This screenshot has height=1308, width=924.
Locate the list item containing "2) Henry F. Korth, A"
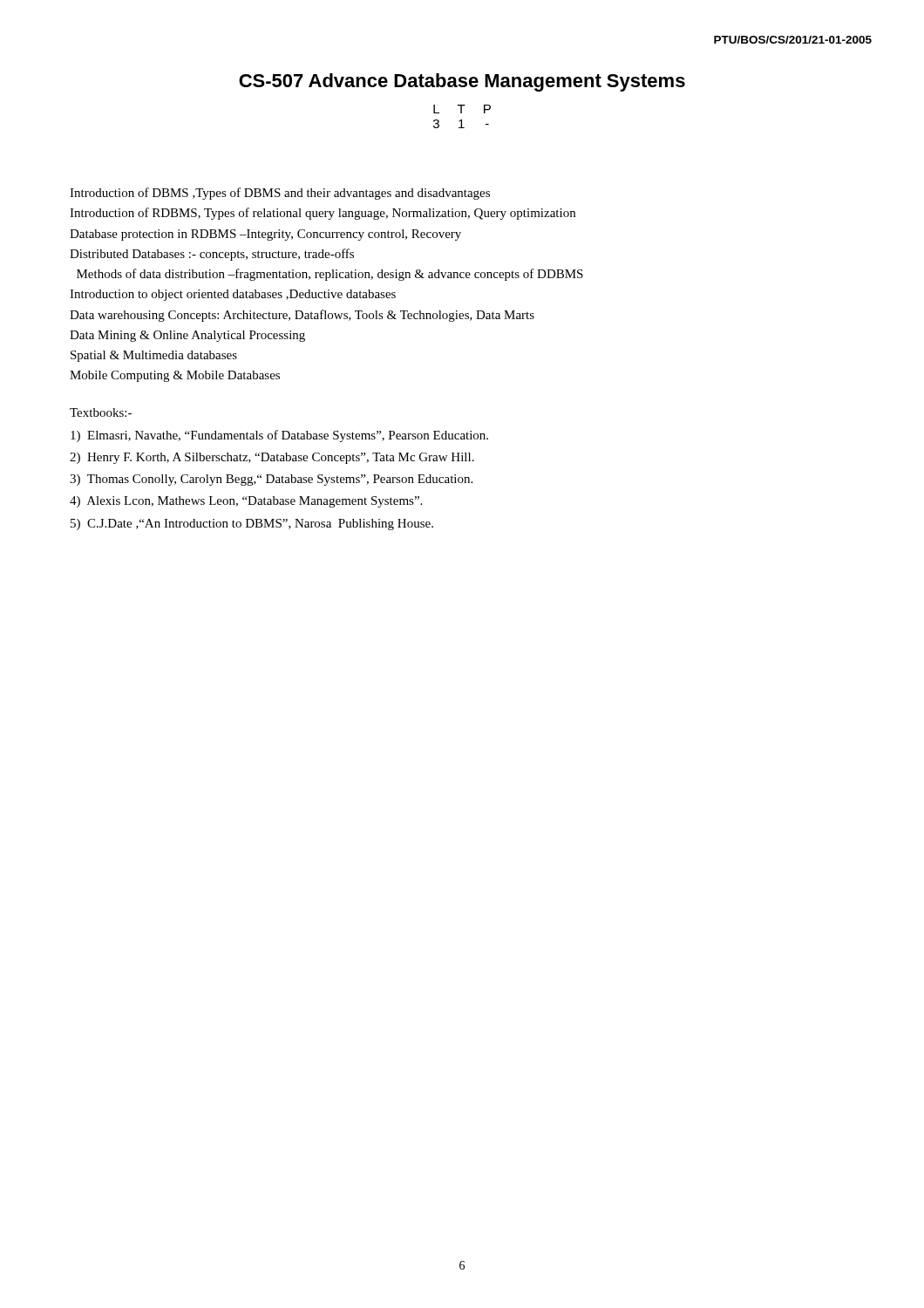point(272,457)
